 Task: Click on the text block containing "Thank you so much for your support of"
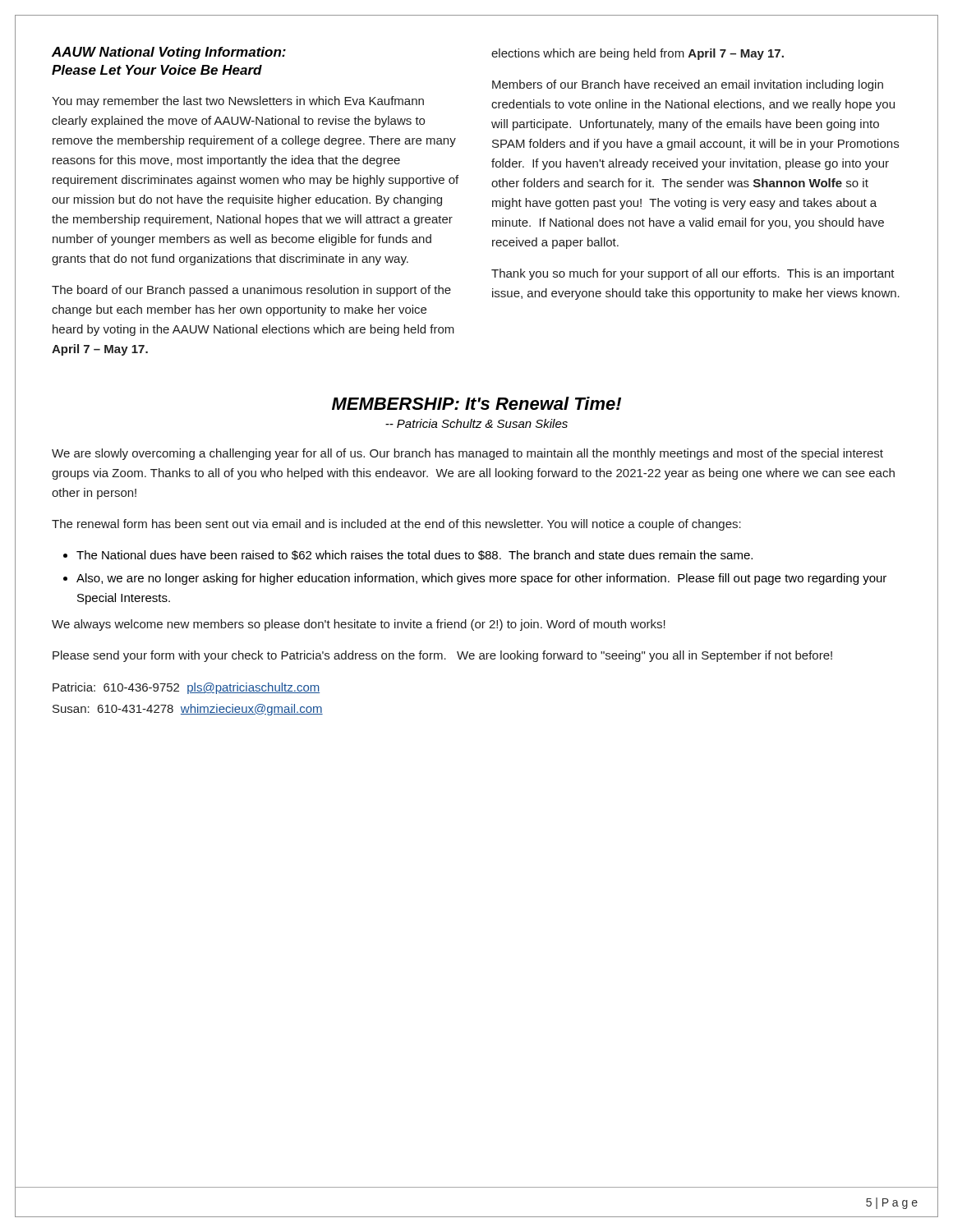tap(696, 283)
